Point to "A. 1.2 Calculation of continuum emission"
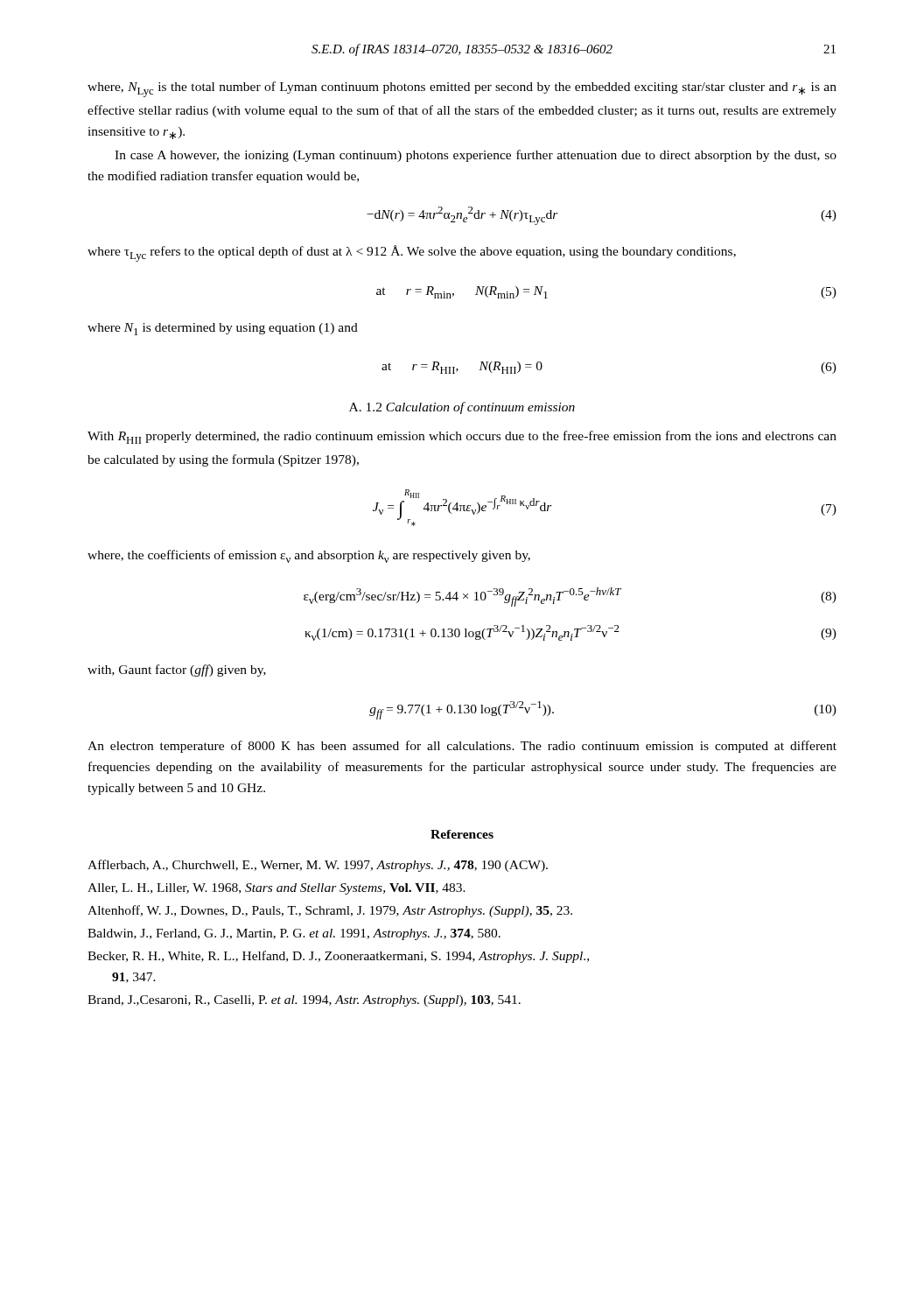Viewport: 924px width, 1313px height. point(462,406)
